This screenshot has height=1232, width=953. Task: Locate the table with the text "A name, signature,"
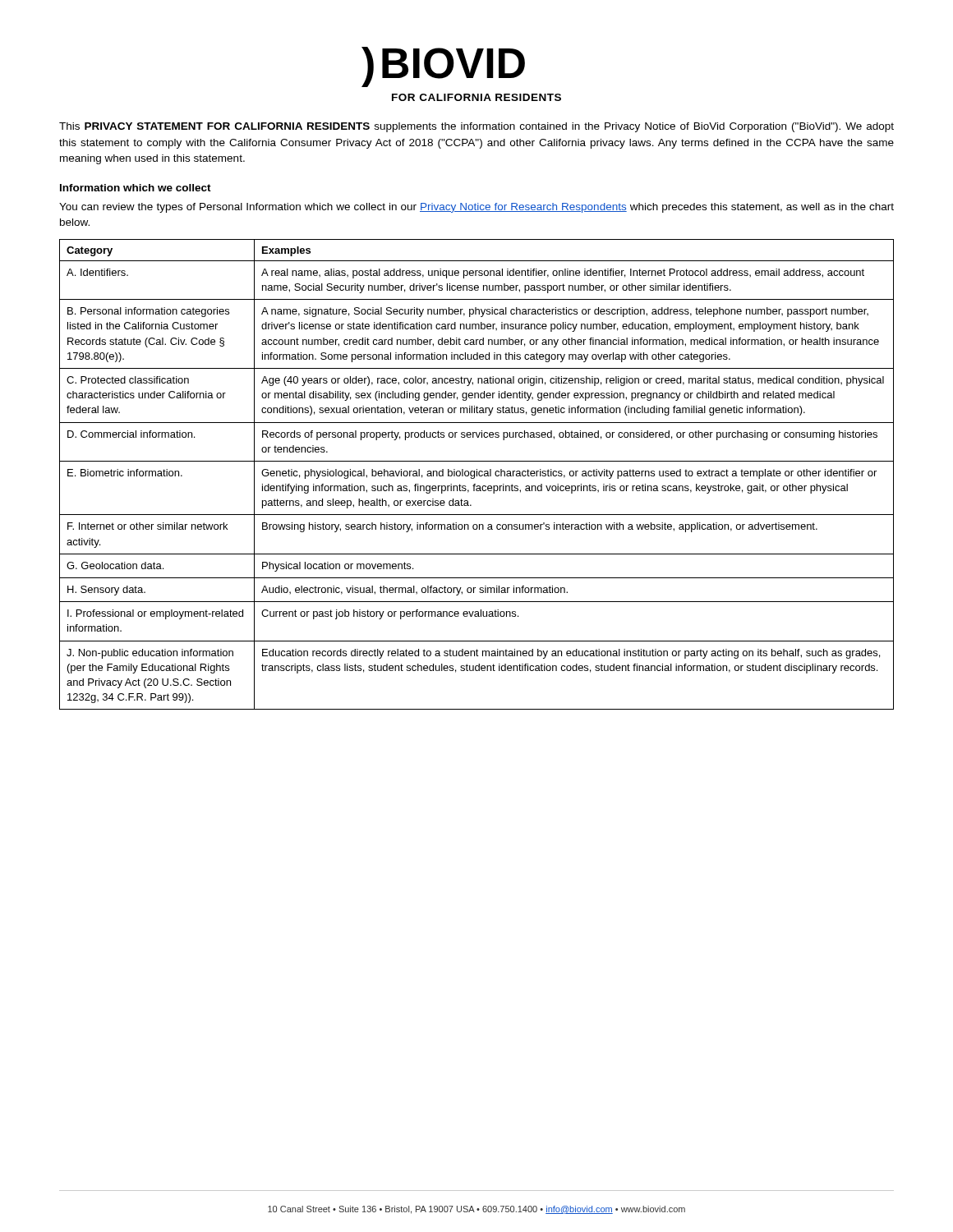(x=476, y=474)
